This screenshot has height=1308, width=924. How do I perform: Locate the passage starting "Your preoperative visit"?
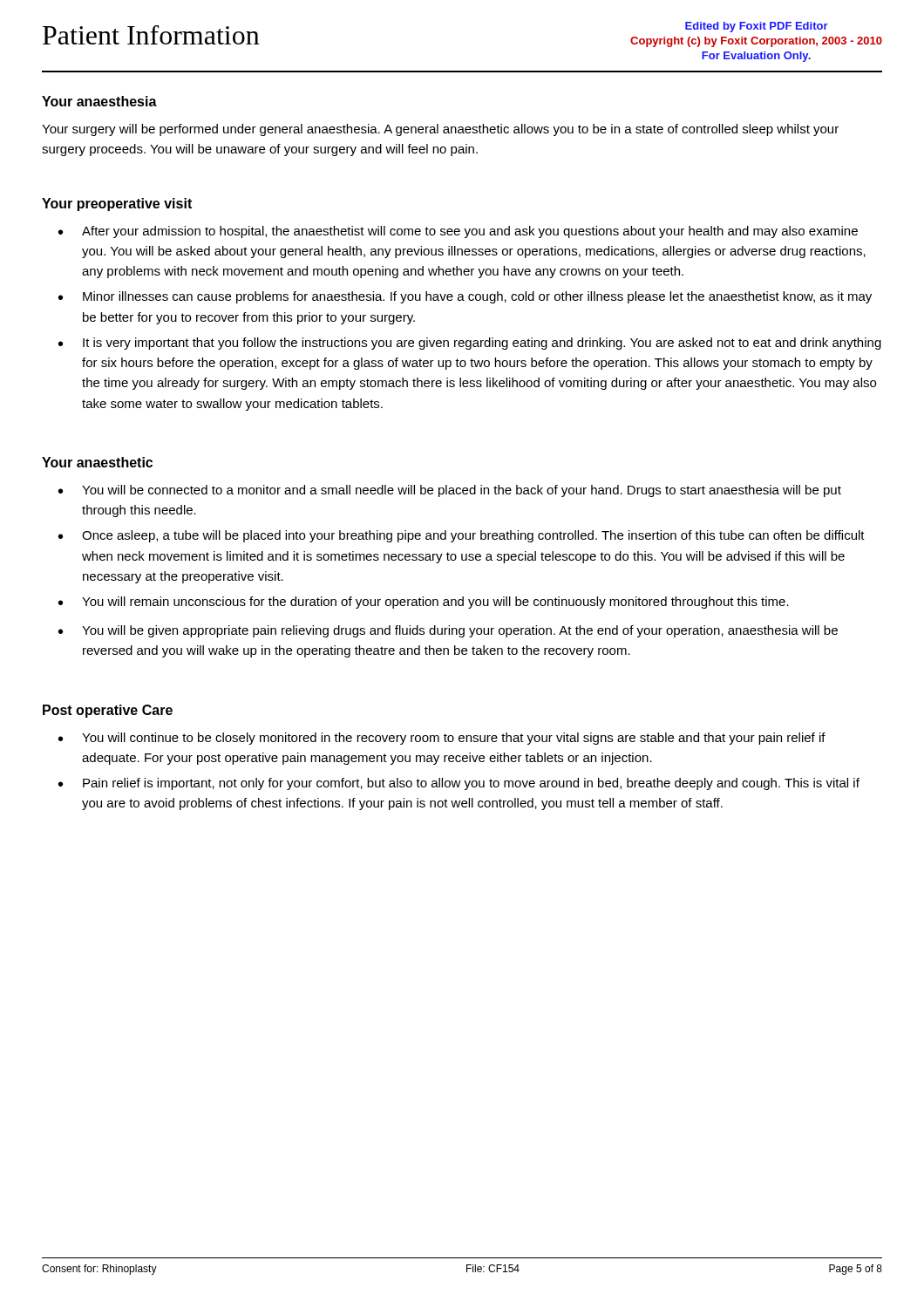[x=117, y=203]
